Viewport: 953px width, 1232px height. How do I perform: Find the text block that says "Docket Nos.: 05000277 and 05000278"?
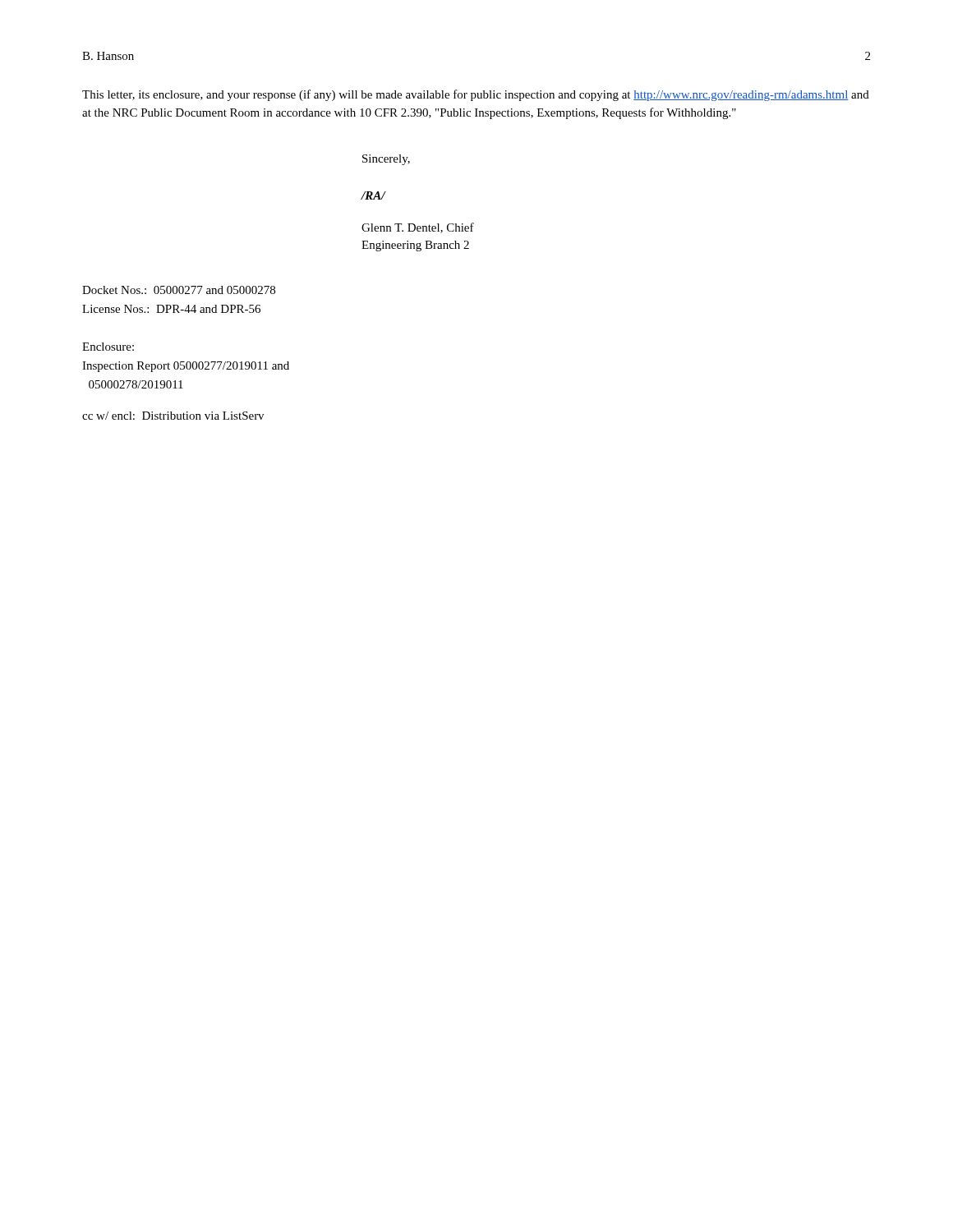pyautogui.click(x=179, y=299)
